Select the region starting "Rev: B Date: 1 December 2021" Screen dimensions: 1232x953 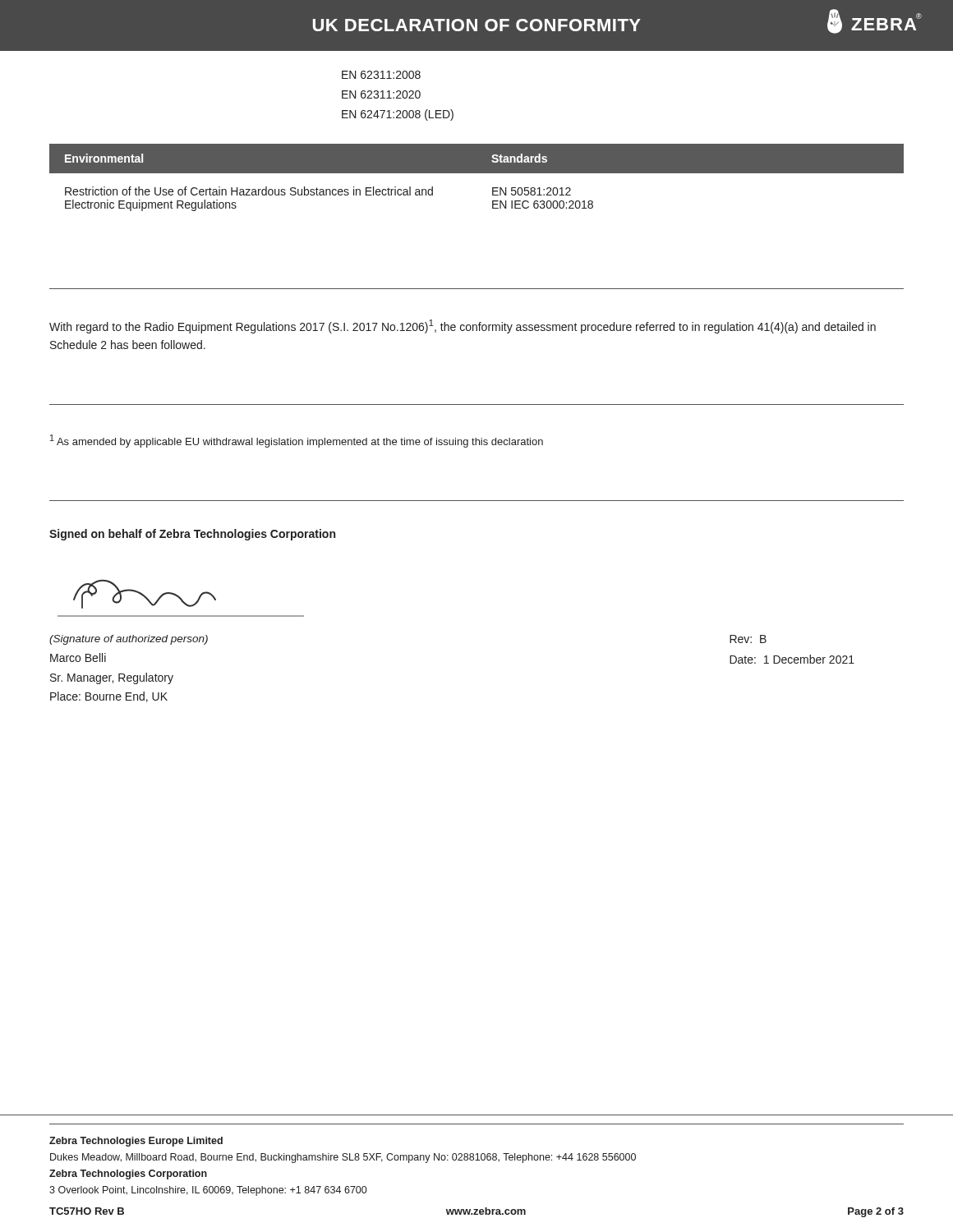(792, 649)
